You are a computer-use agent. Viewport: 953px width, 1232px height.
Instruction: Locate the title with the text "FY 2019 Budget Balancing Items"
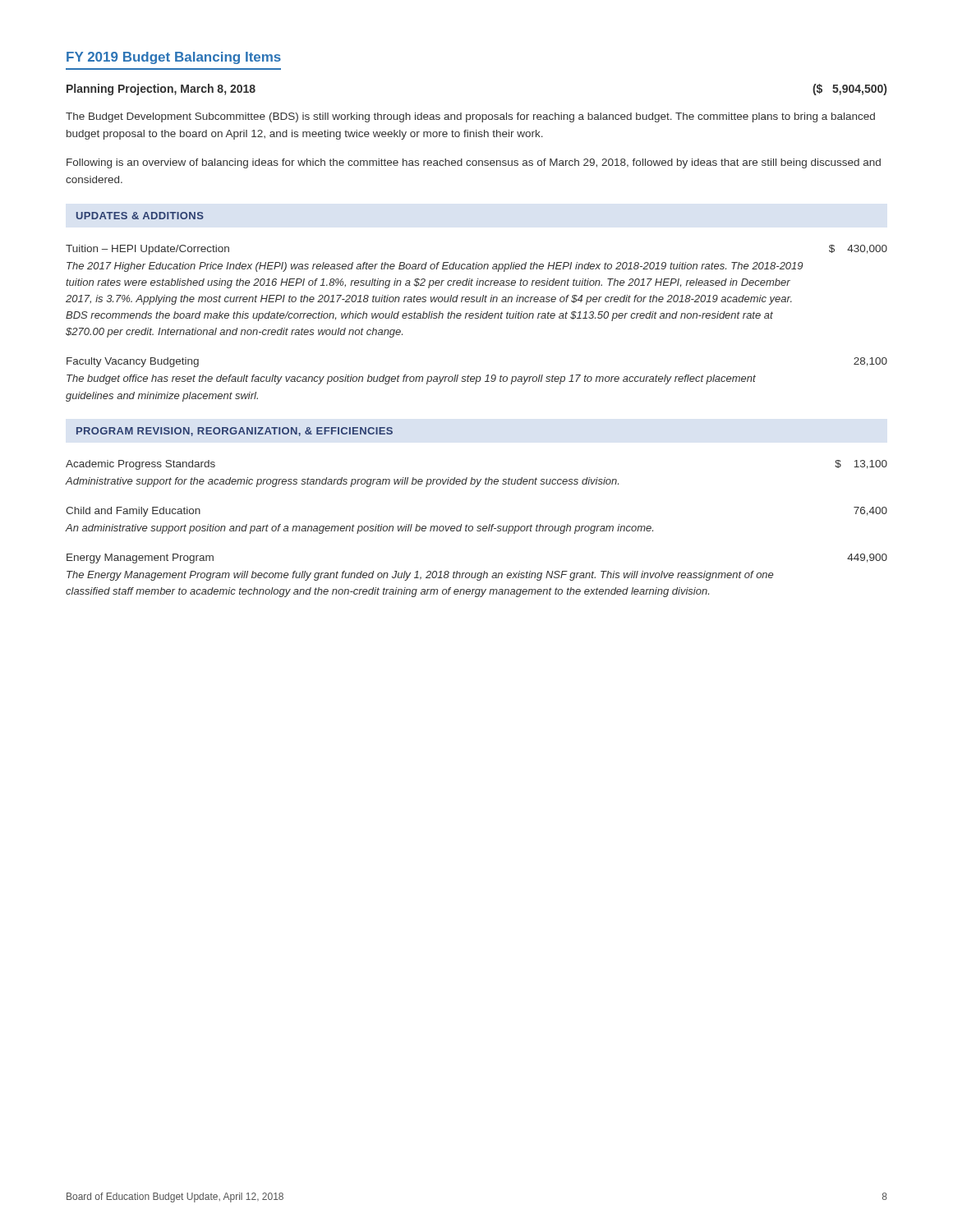click(x=173, y=57)
